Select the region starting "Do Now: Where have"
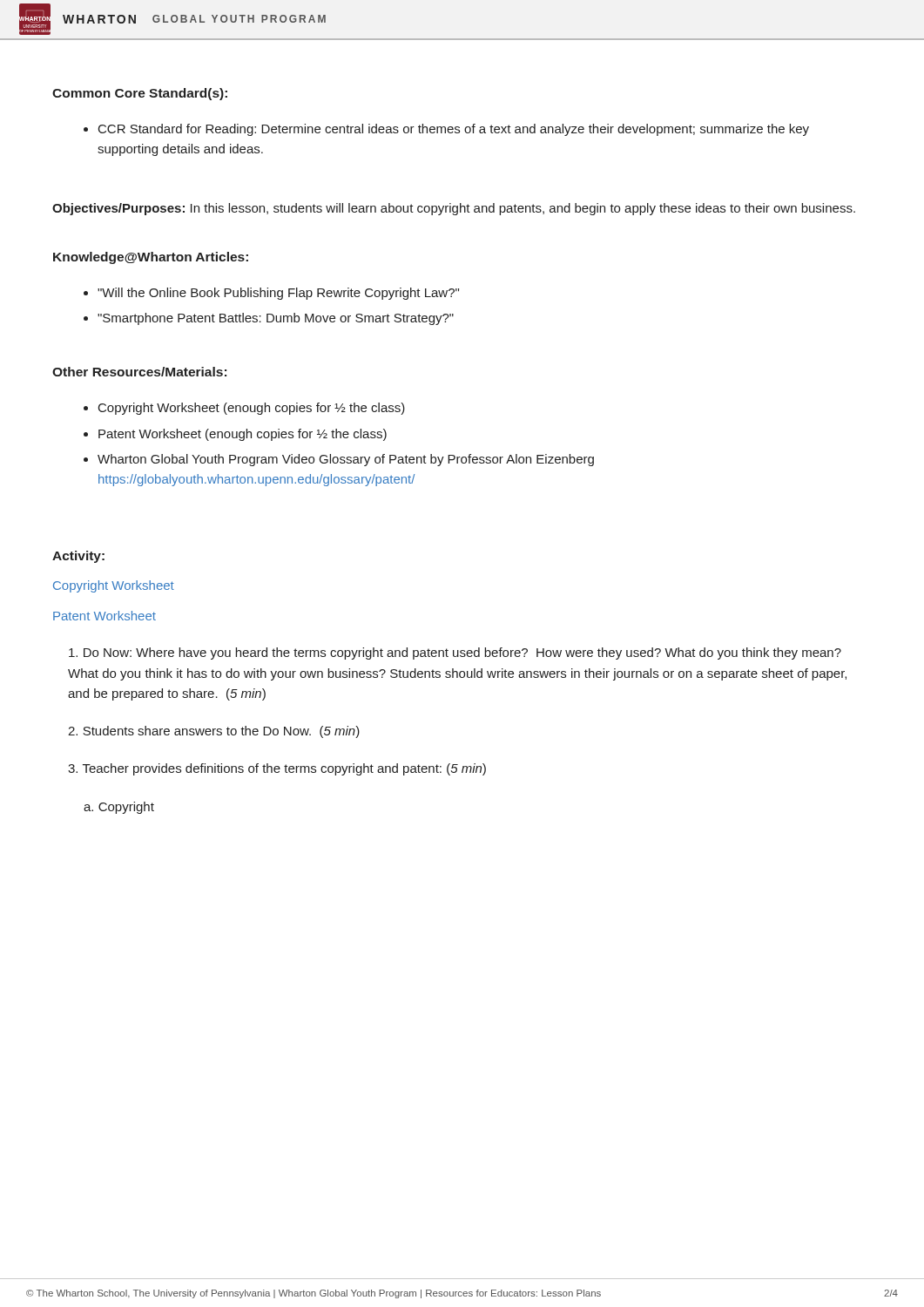924x1307 pixels. [458, 673]
